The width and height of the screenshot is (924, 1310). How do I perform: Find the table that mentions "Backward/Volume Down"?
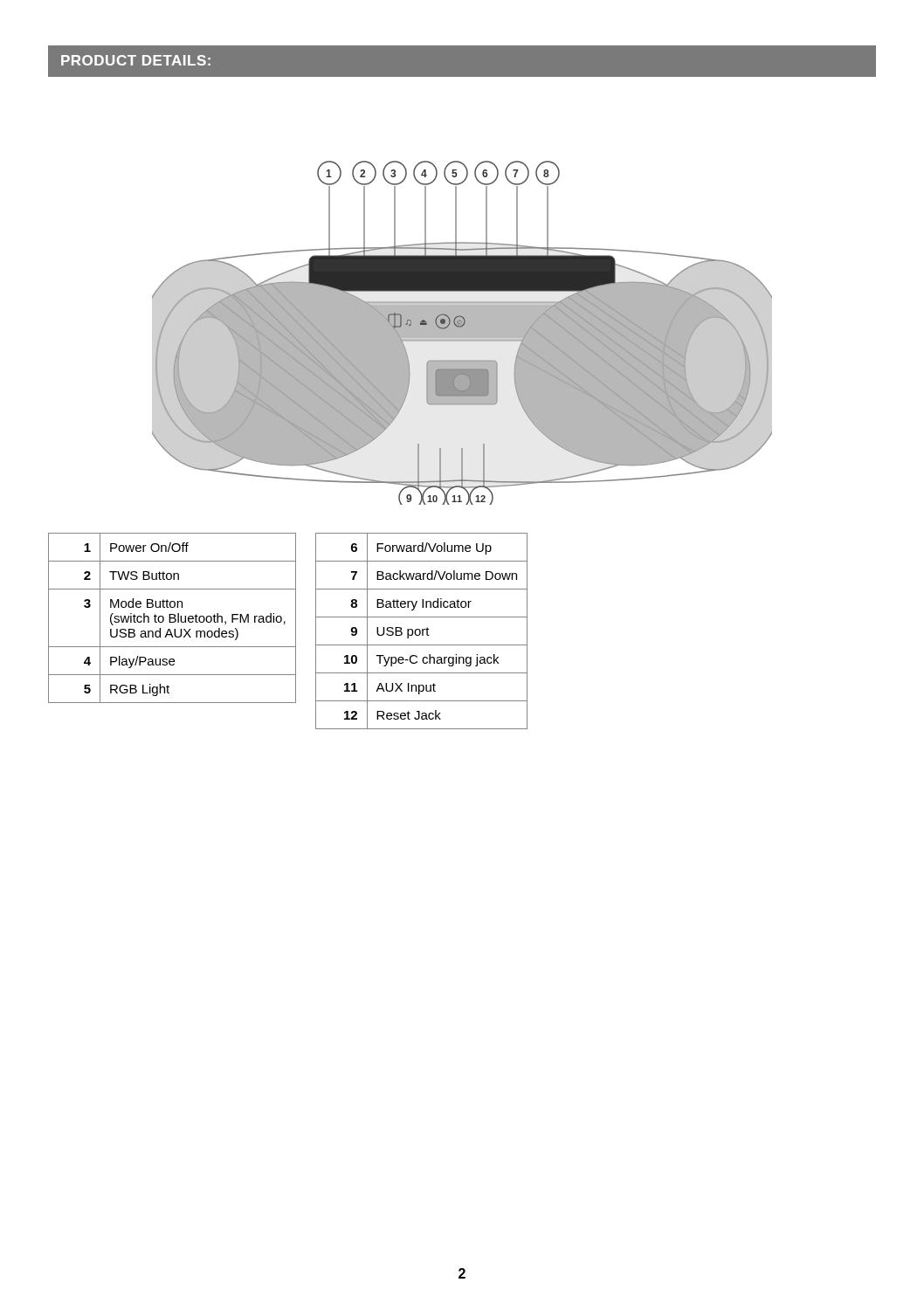pos(421,631)
